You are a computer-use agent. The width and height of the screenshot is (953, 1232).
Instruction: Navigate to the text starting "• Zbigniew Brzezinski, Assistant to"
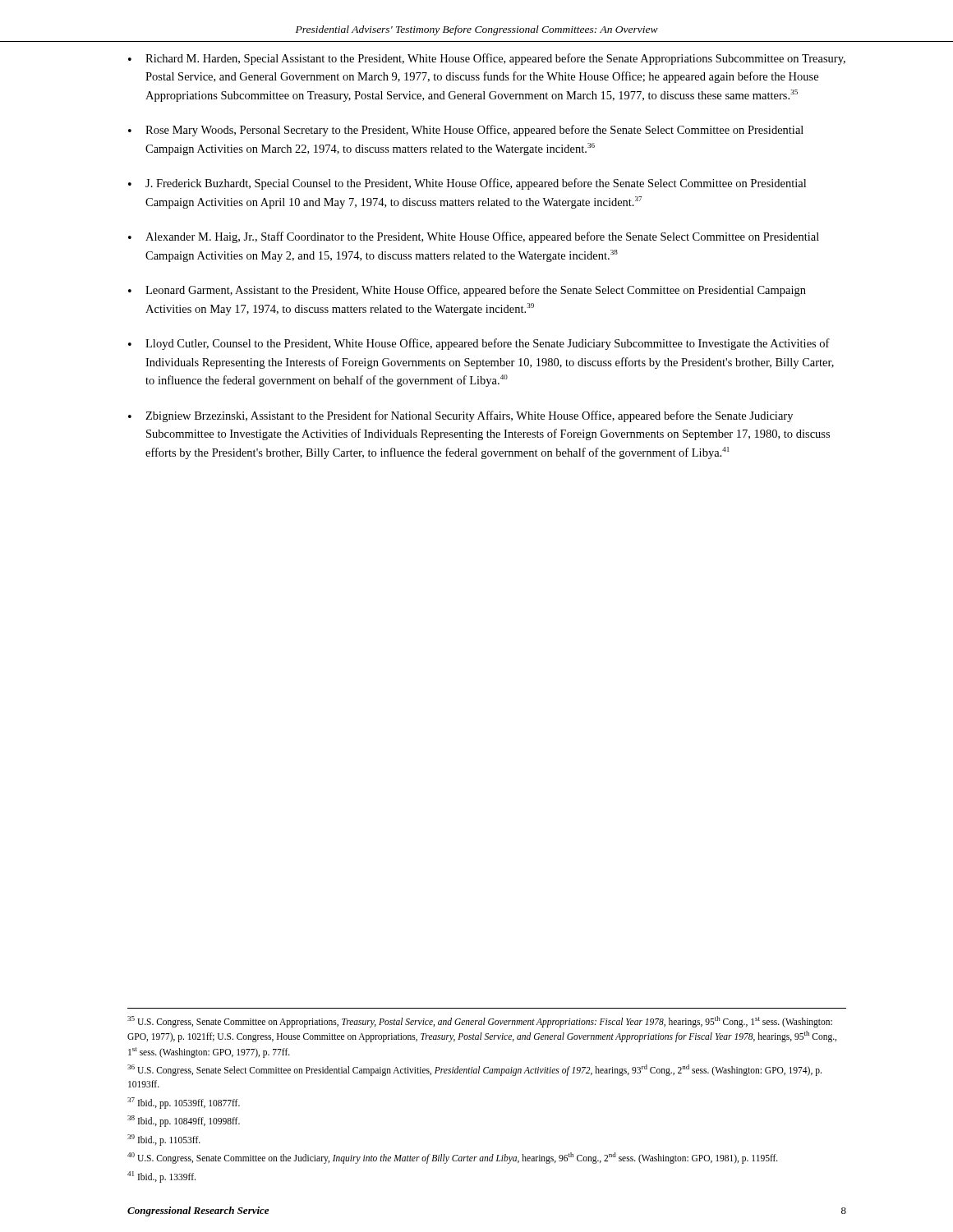point(487,434)
